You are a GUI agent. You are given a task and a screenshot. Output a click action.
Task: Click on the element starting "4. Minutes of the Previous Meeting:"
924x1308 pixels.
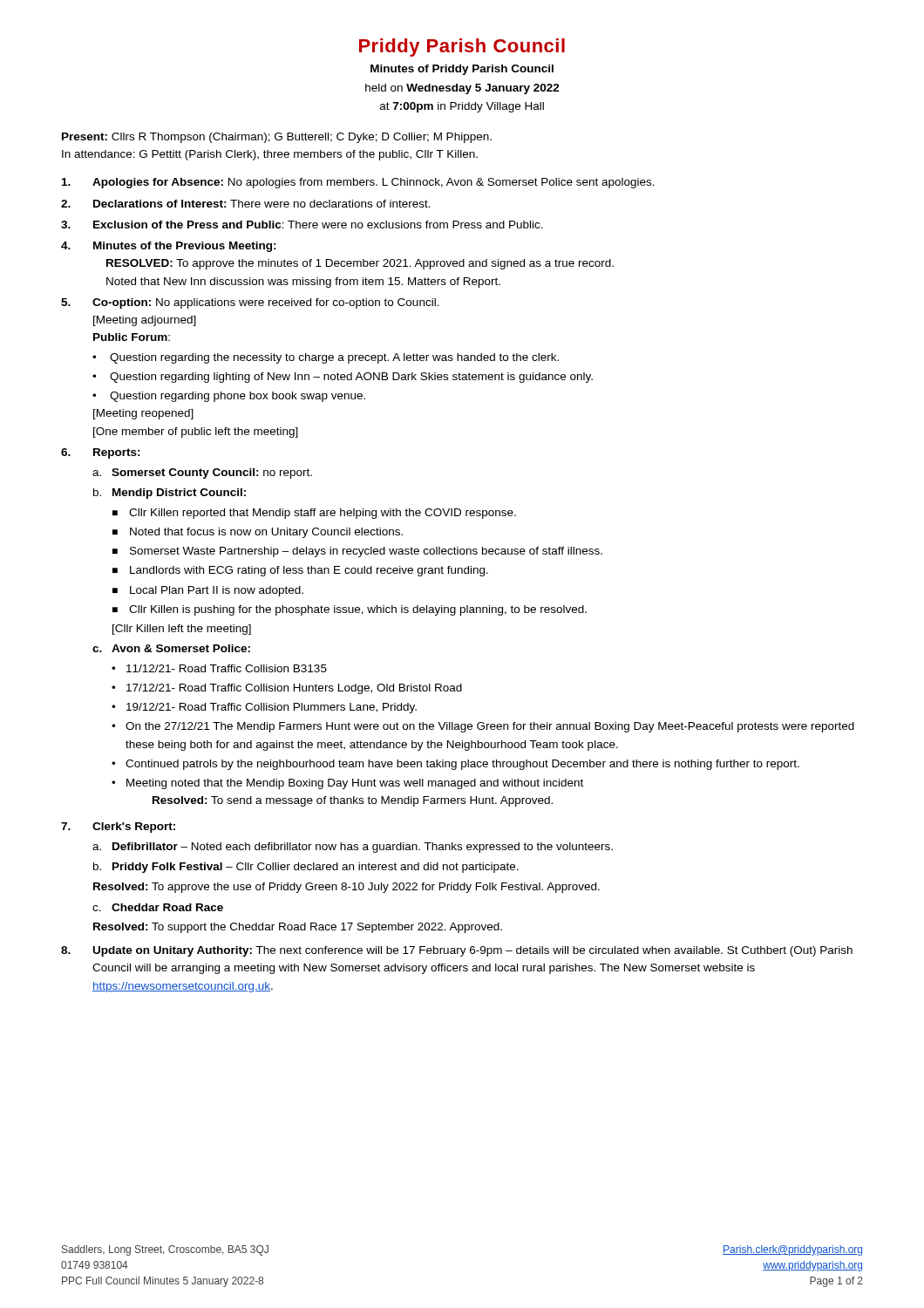point(338,264)
